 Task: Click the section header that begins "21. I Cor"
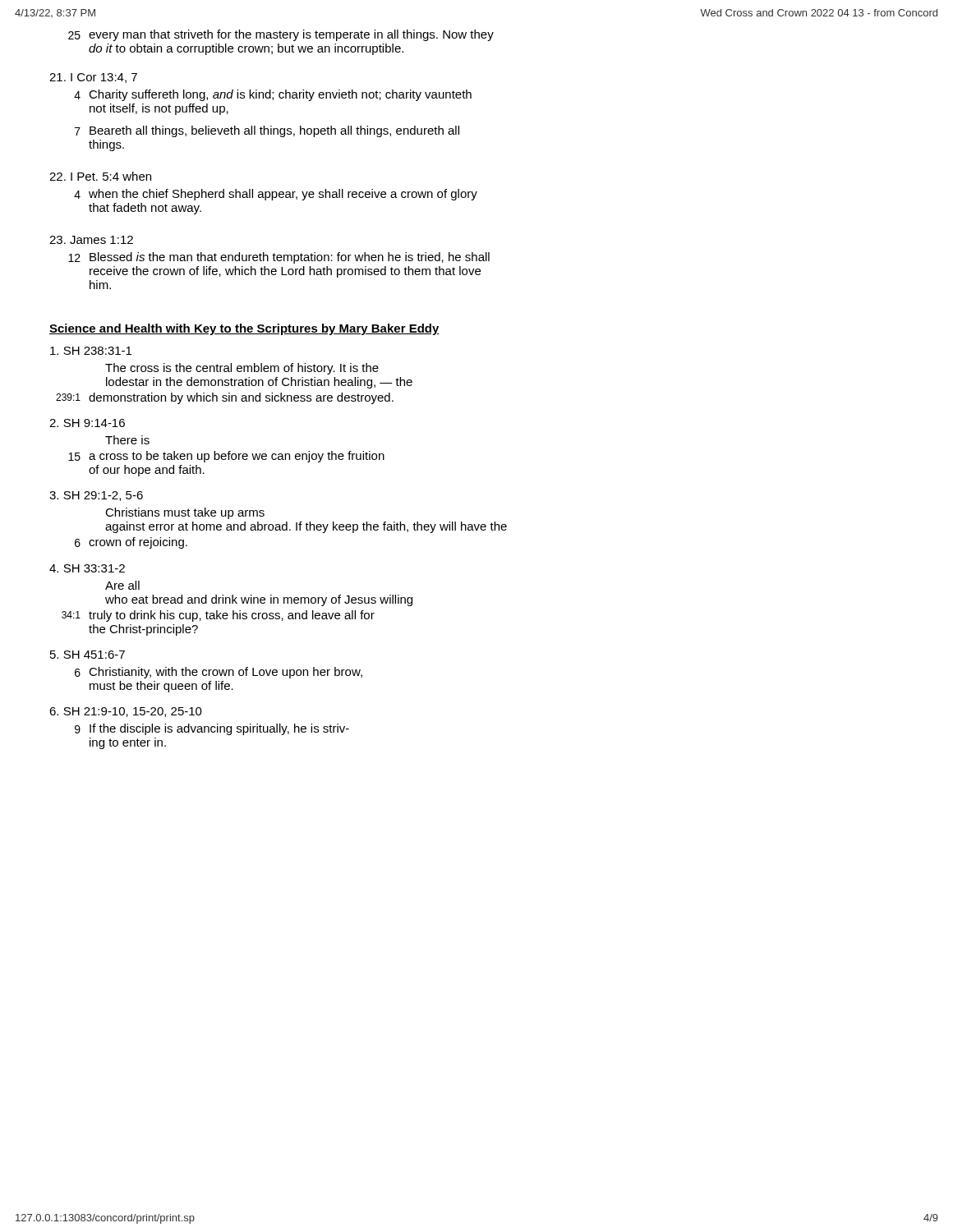(93, 77)
